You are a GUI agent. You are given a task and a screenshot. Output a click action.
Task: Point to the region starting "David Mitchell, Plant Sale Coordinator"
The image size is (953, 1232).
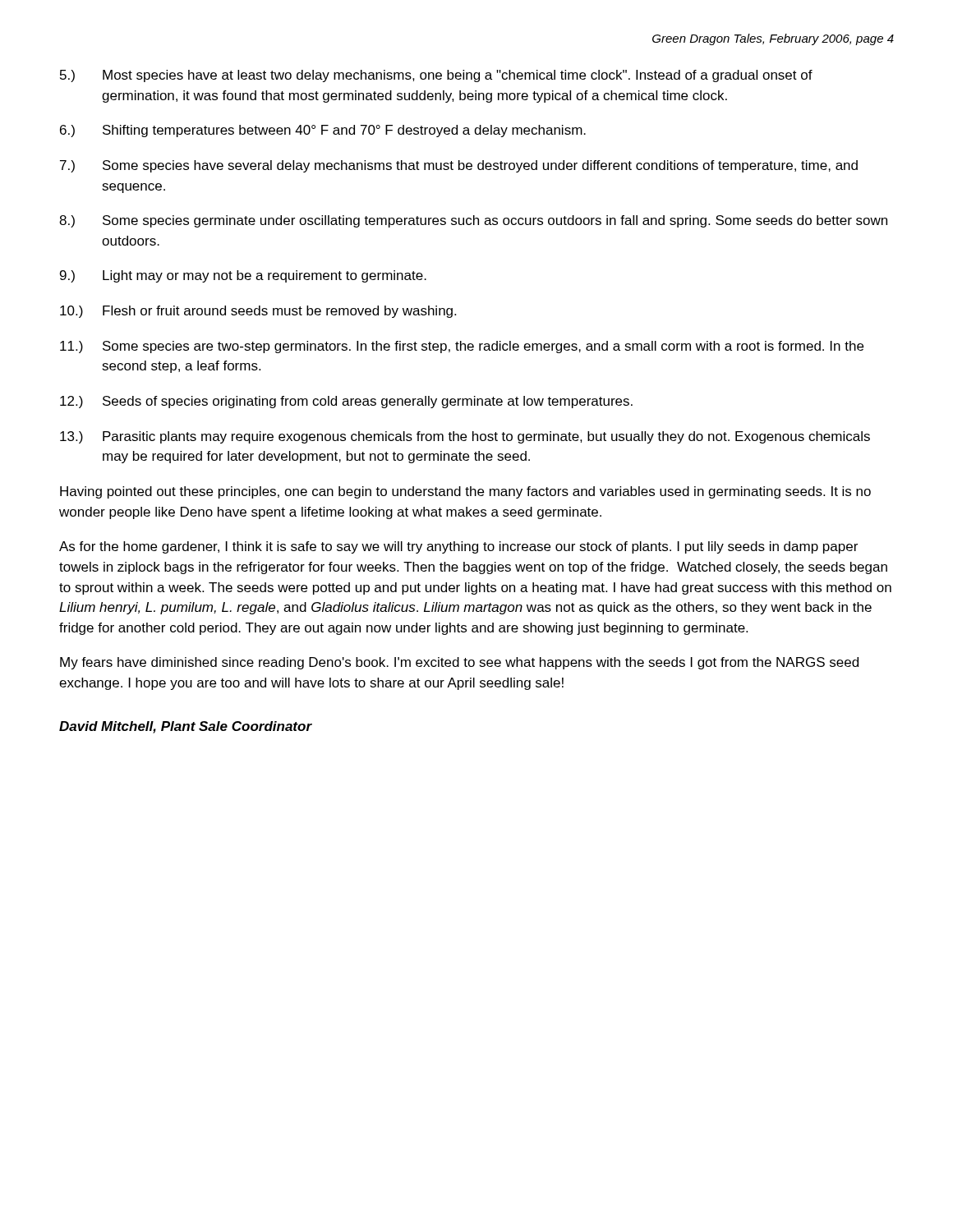coord(185,726)
